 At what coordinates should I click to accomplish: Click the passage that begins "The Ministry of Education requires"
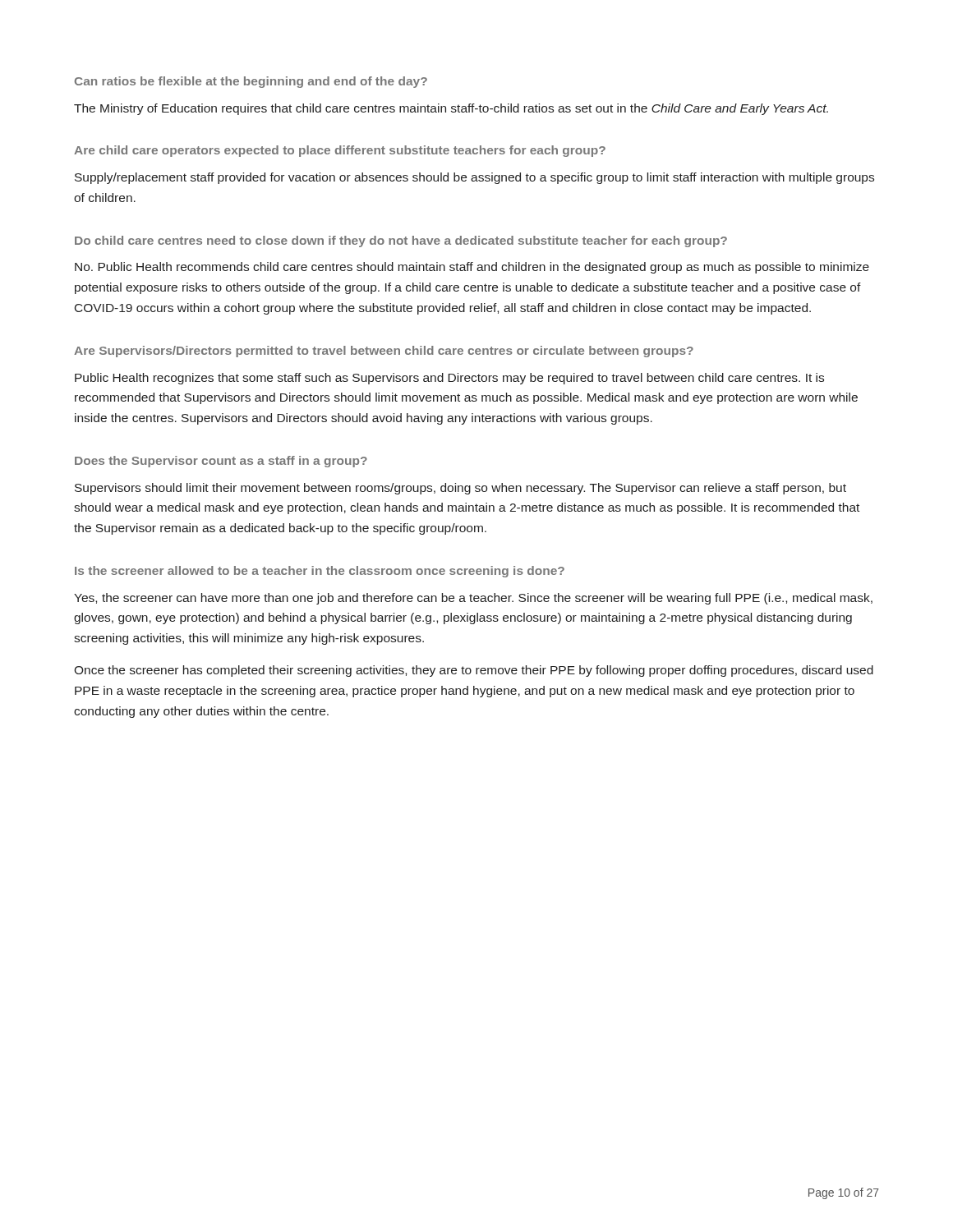pos(452,108)
